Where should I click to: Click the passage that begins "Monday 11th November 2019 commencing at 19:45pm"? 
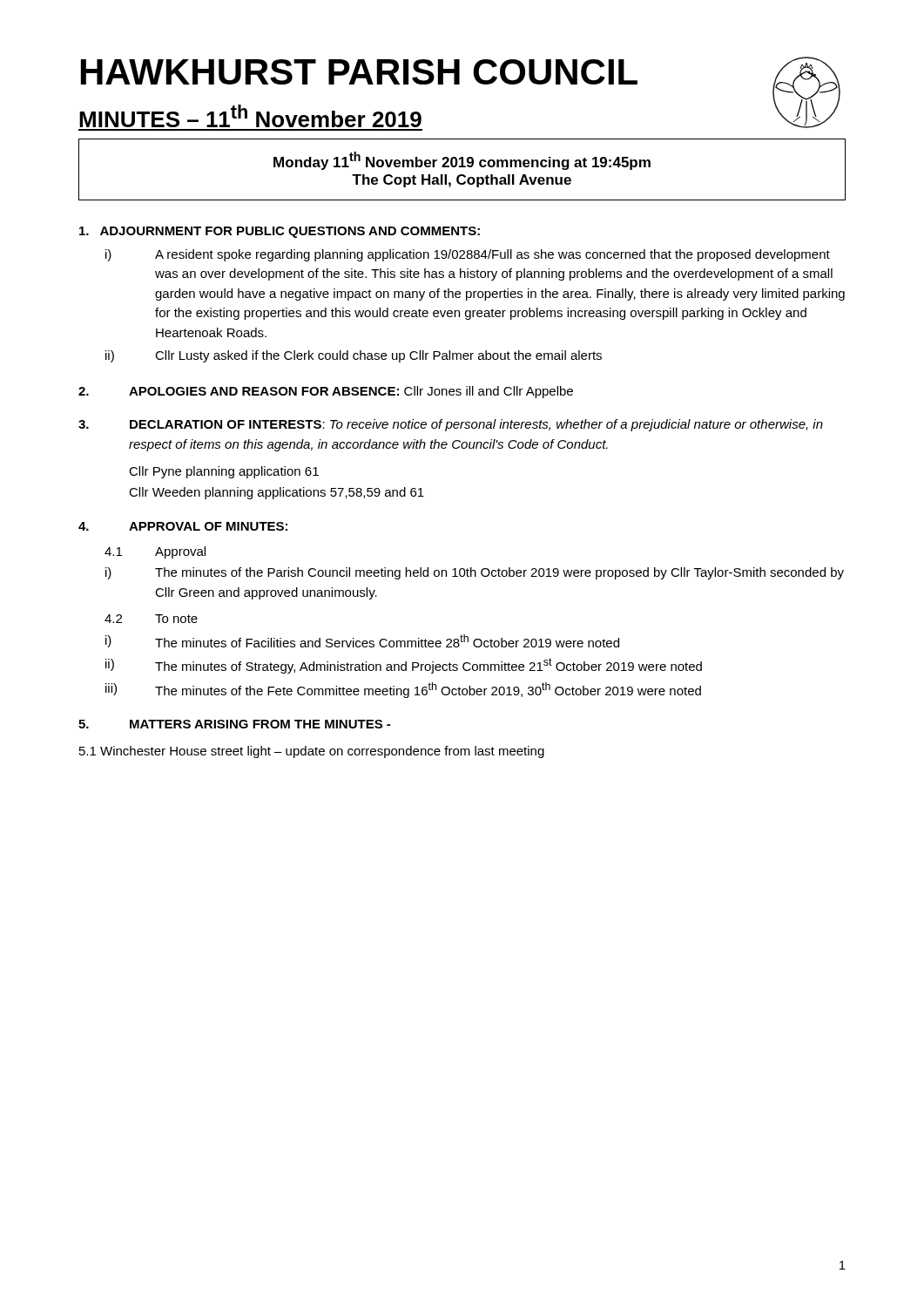click(x=462, y=169)
